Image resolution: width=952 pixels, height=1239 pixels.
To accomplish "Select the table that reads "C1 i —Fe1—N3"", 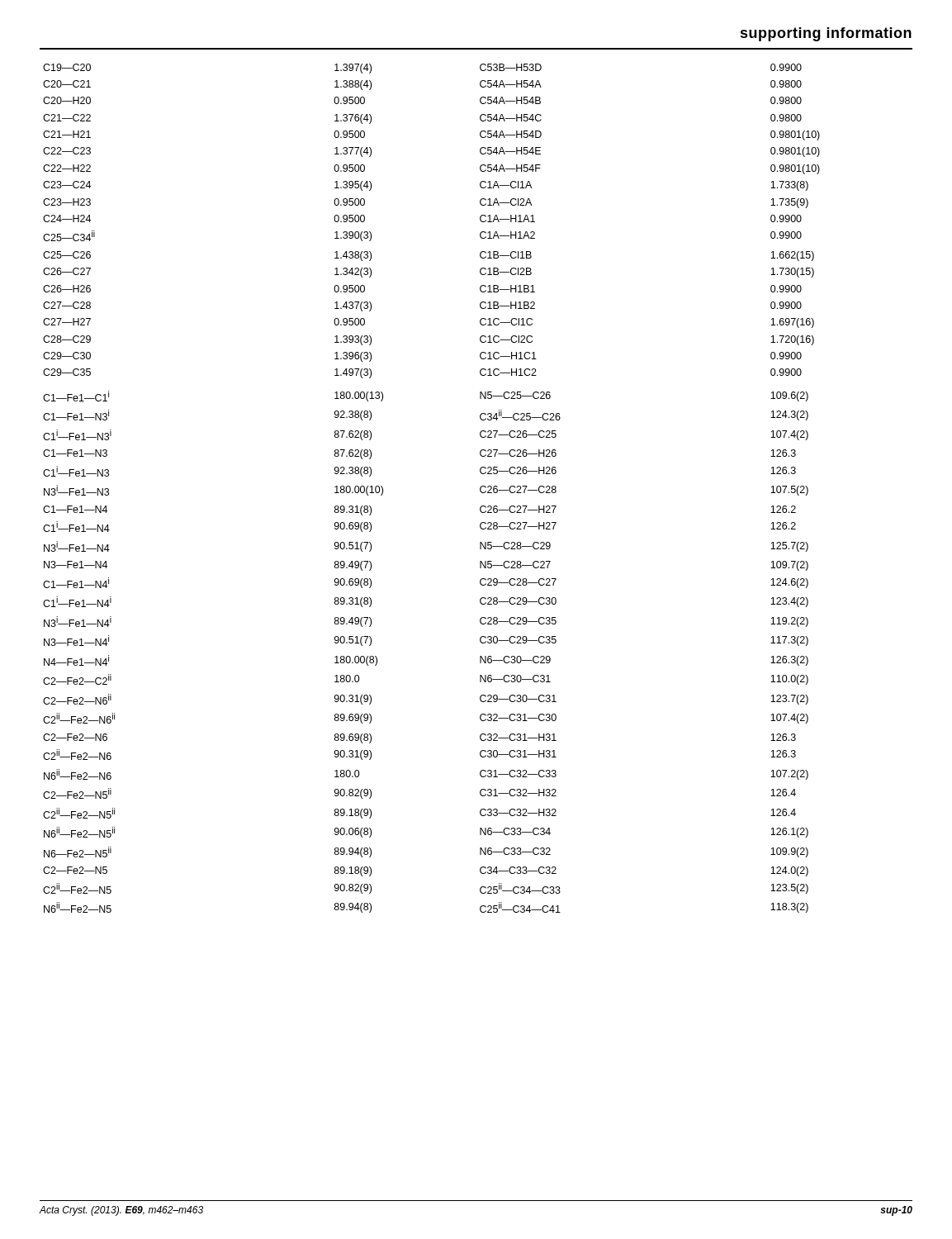I will [476, 489].
